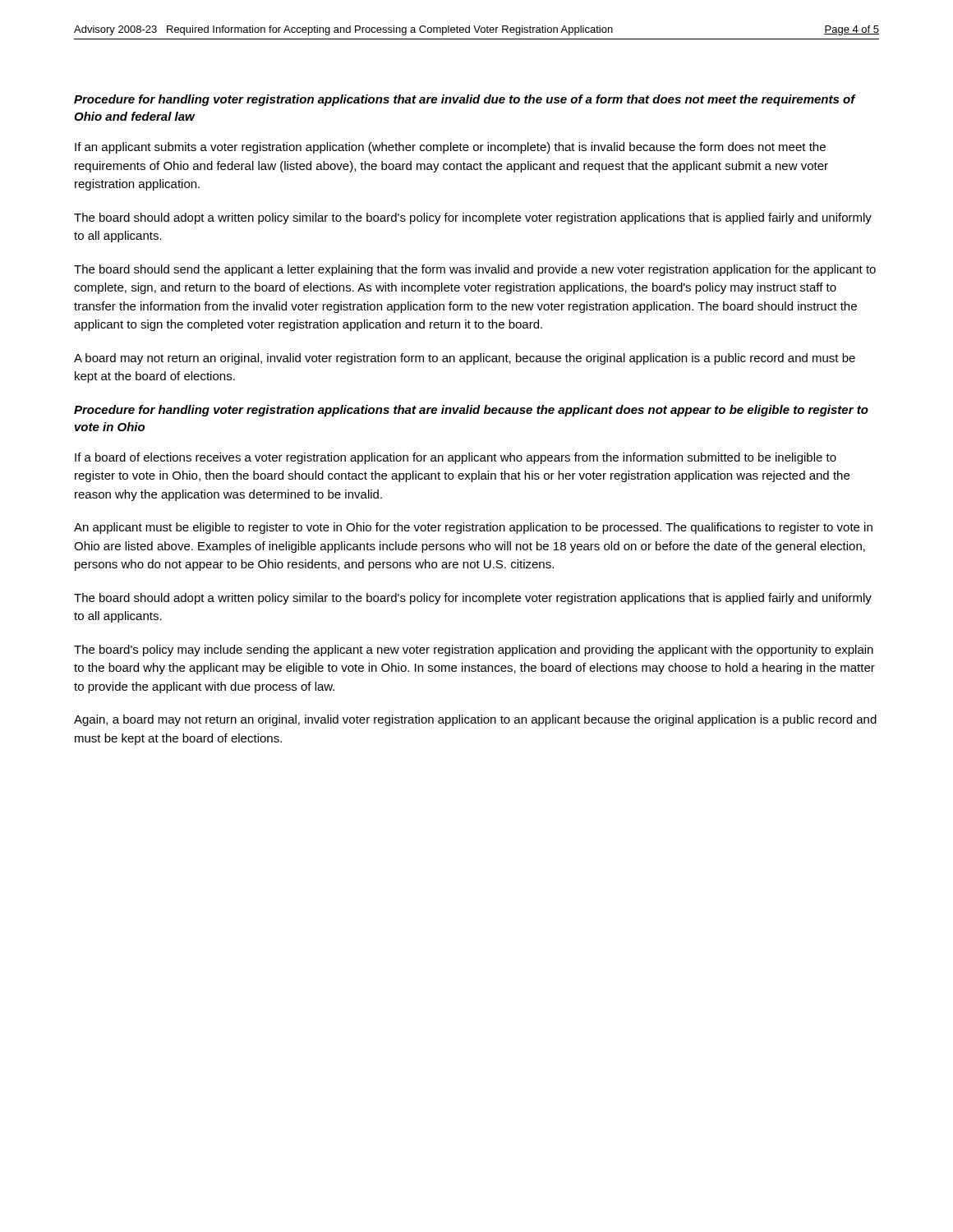Find the text block that says "Again, a board"
This screenshot has height=1232, width=953.
tap(476, 729)
